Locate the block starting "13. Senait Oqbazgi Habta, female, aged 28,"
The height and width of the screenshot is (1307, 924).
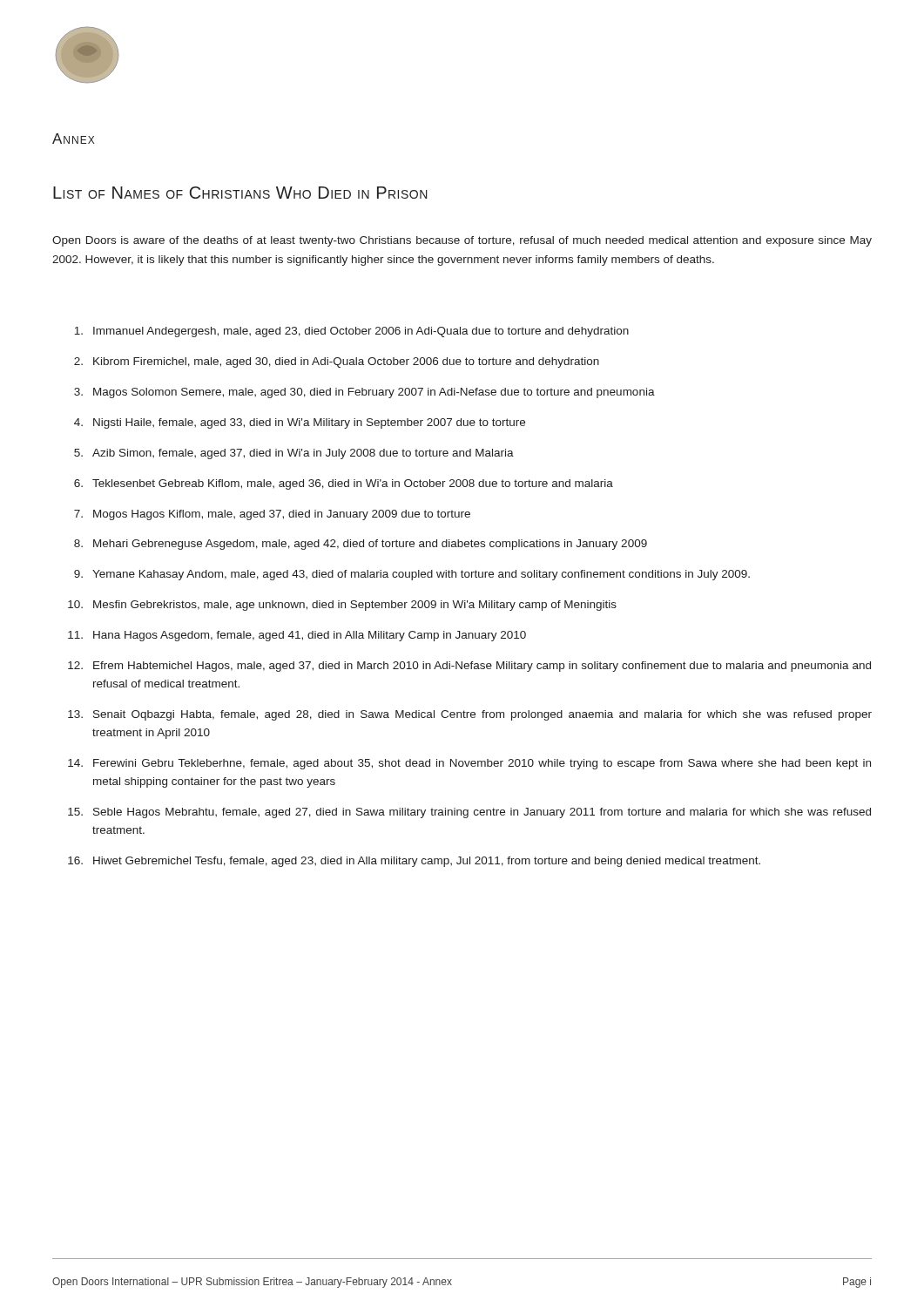[x=462, y=724]
